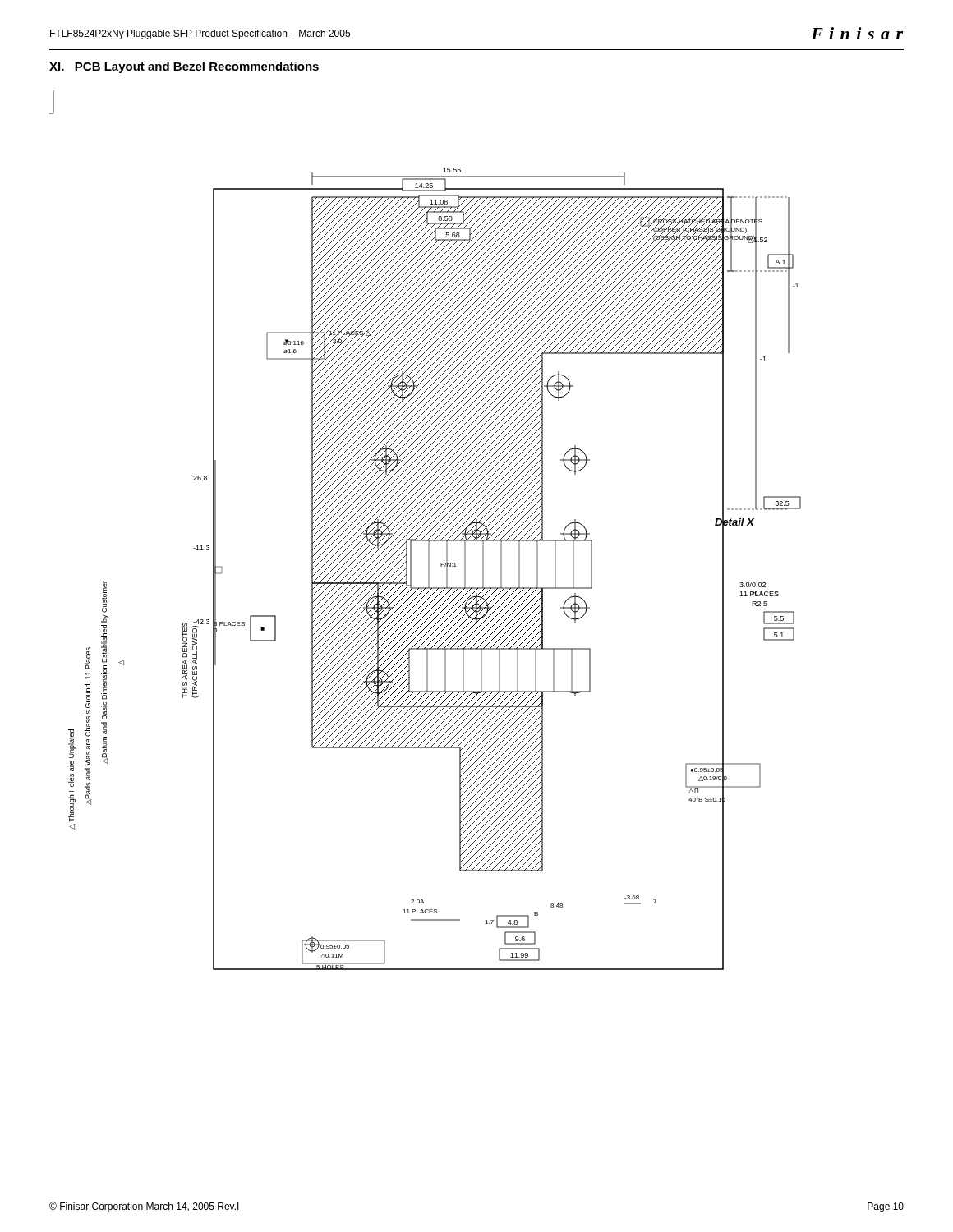The height and width of the screenshot is (1232, 953).
Task: Click the engineering diagram
Action: click(476, 620)
